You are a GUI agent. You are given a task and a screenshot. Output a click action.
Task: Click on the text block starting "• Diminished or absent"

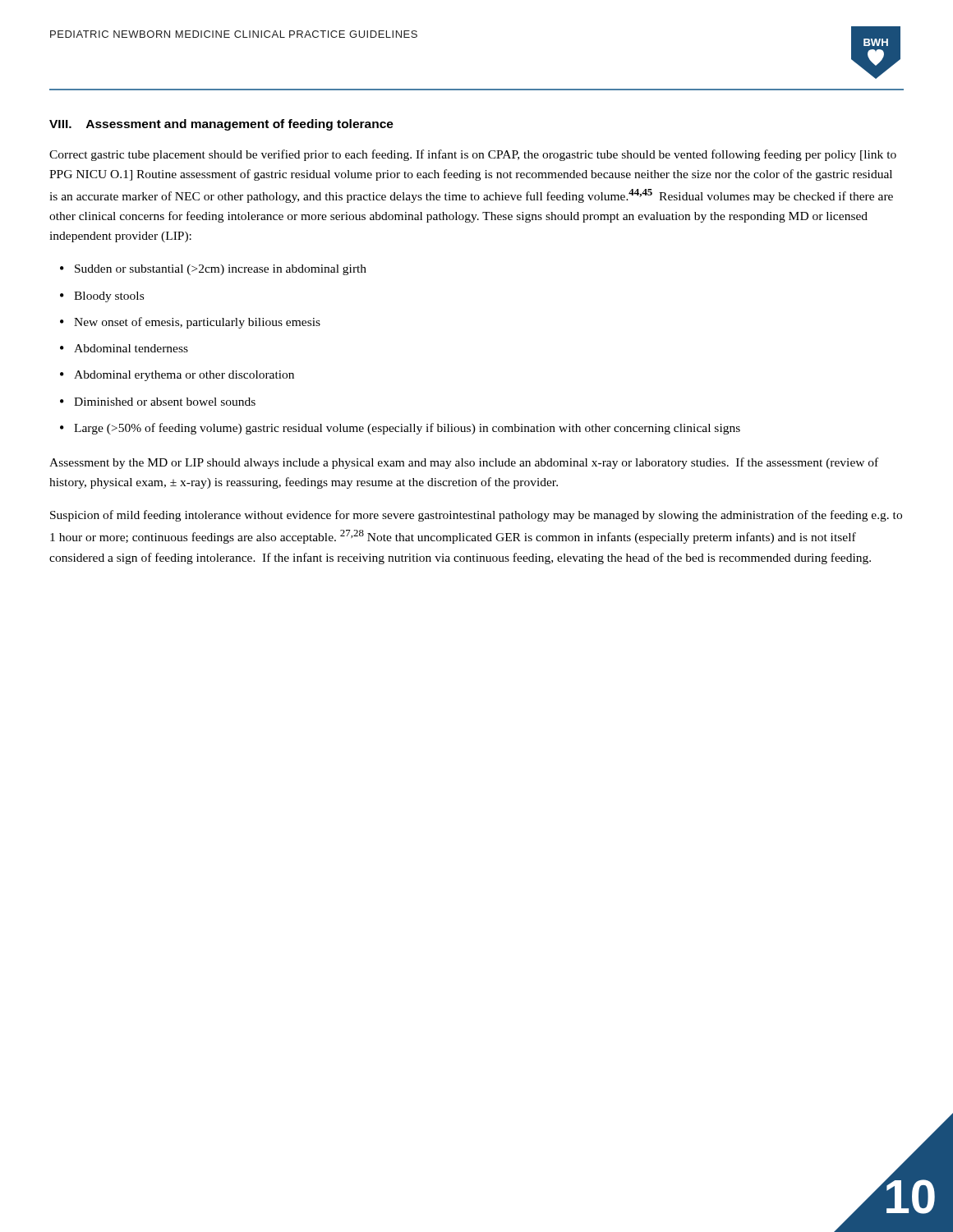pos(157,402)
